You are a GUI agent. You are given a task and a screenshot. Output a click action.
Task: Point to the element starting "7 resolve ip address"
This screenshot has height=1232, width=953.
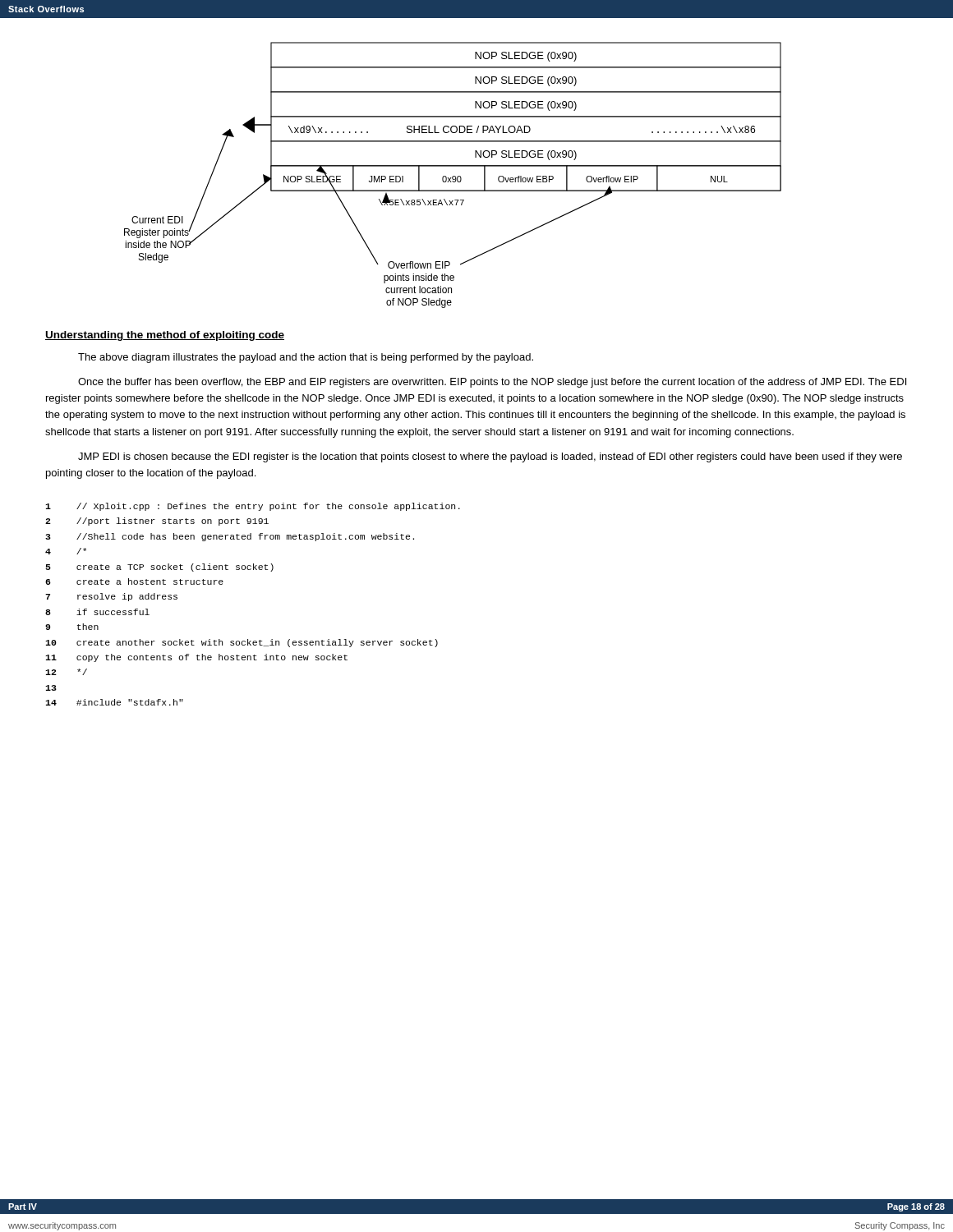pos(112,598)
